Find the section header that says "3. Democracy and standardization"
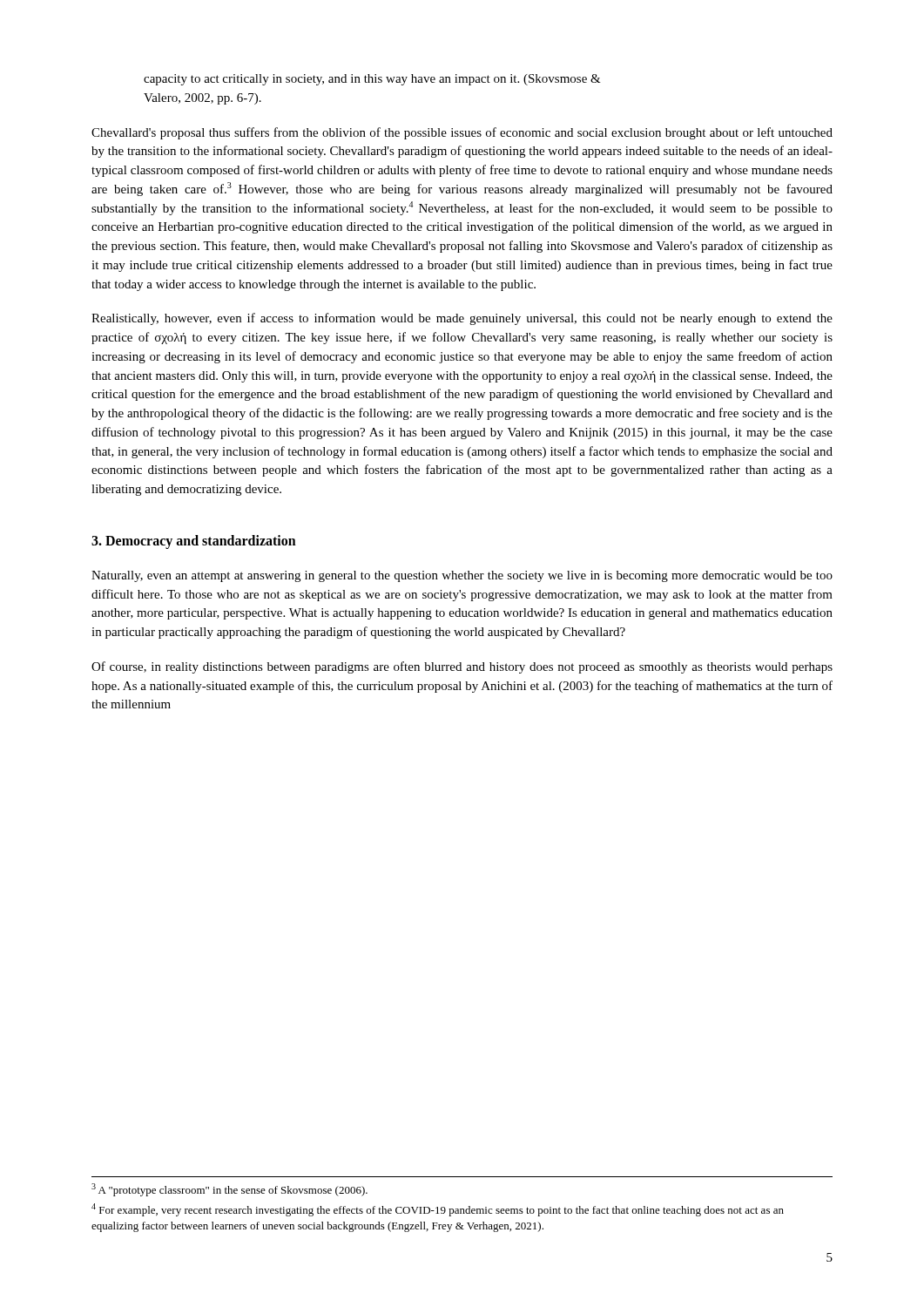 [x=194, y=540]
